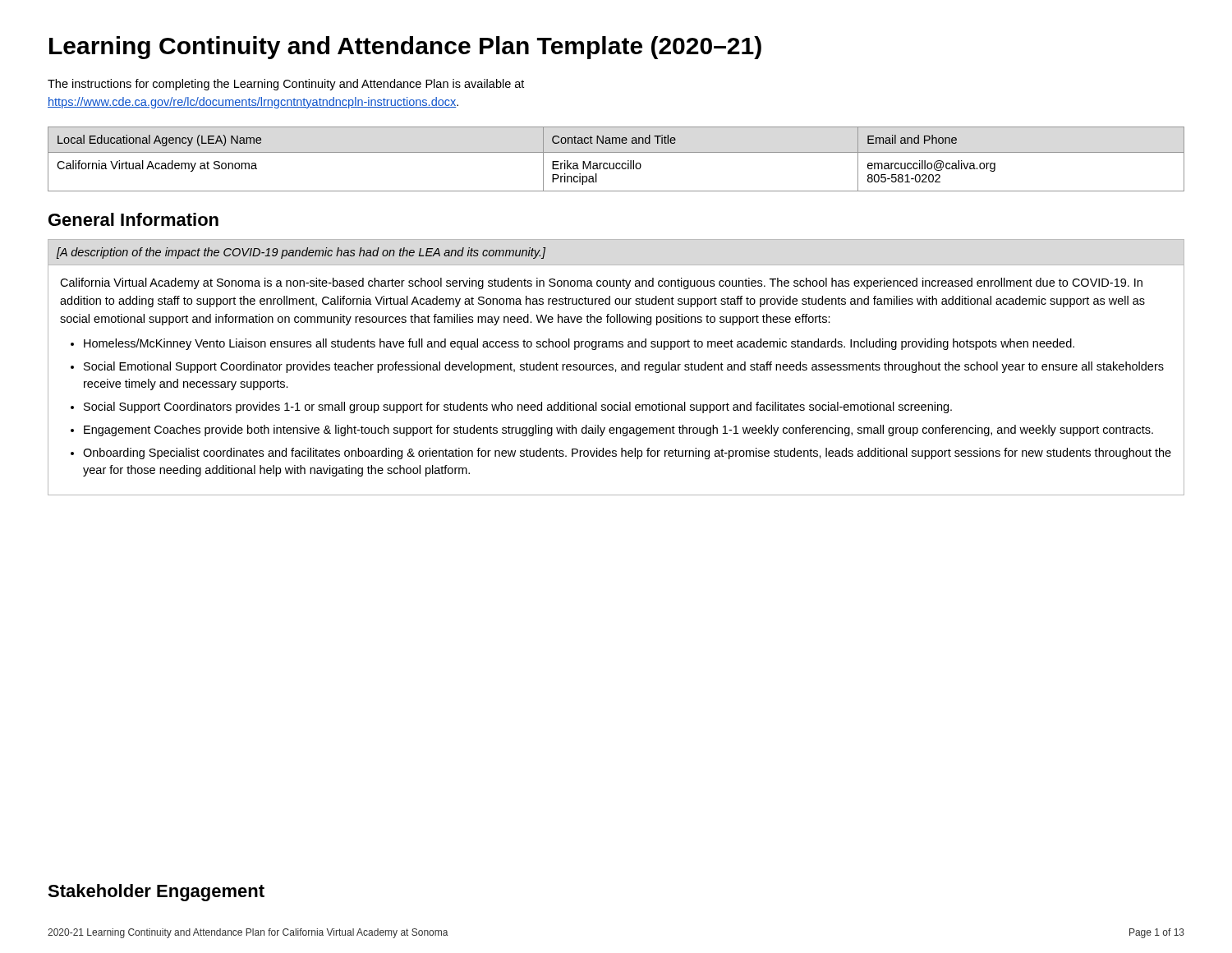Click where it says "Stakeholder Engagement"
Image resolution: width=1232 pixels, height=953 pixels.
156,891
